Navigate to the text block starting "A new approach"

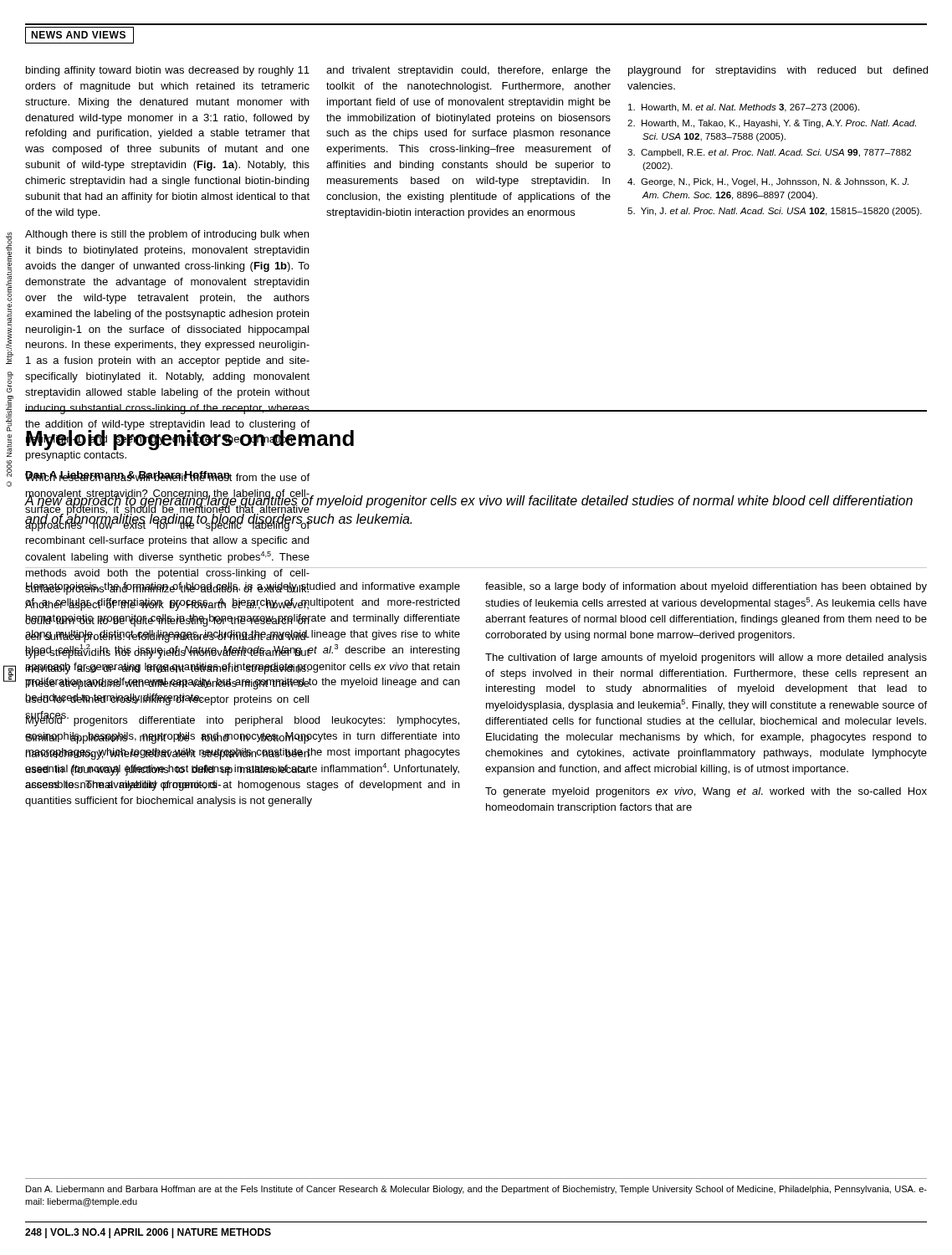click(x=475, y=511)
